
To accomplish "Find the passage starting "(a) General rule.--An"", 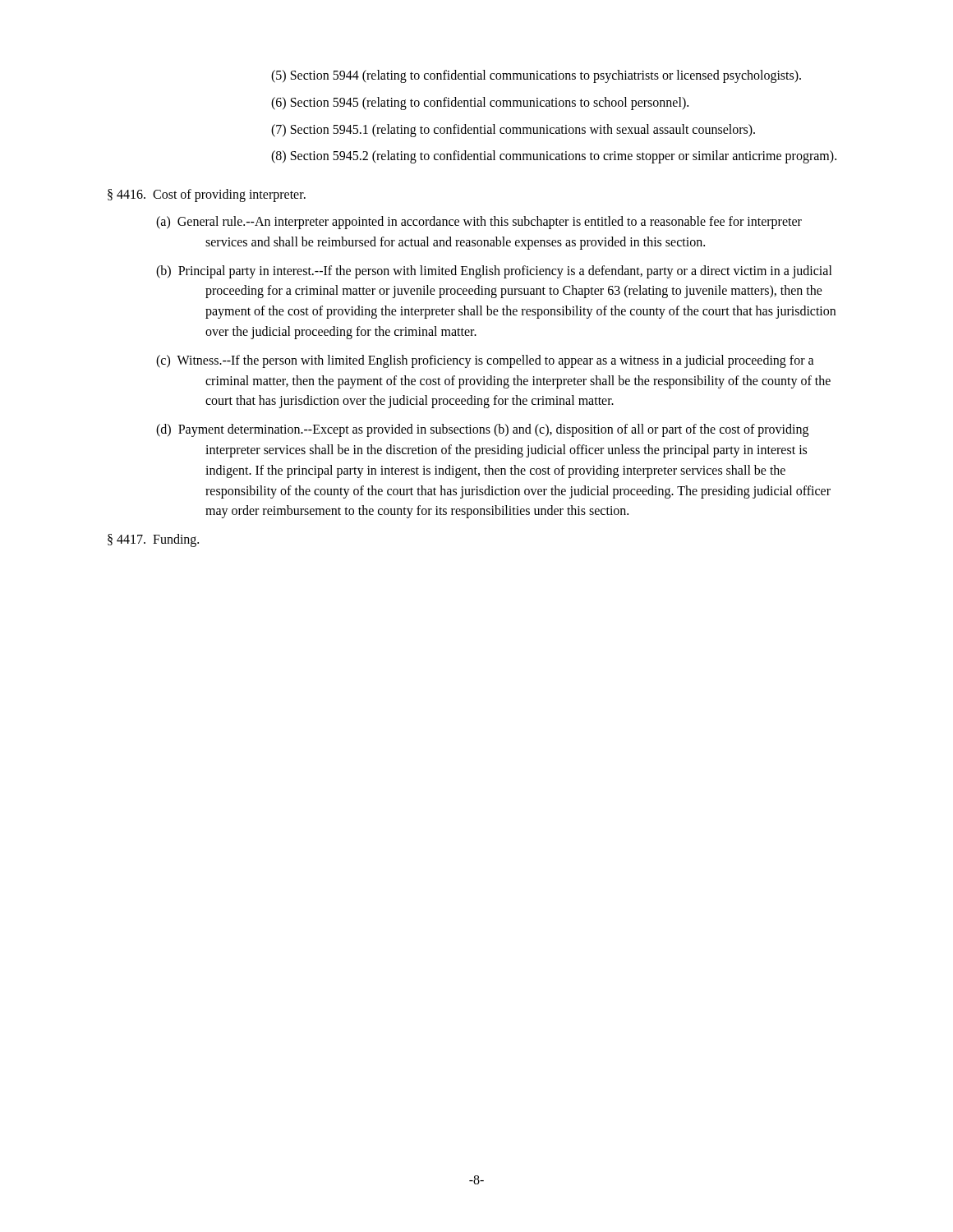I will pos(479,232).
